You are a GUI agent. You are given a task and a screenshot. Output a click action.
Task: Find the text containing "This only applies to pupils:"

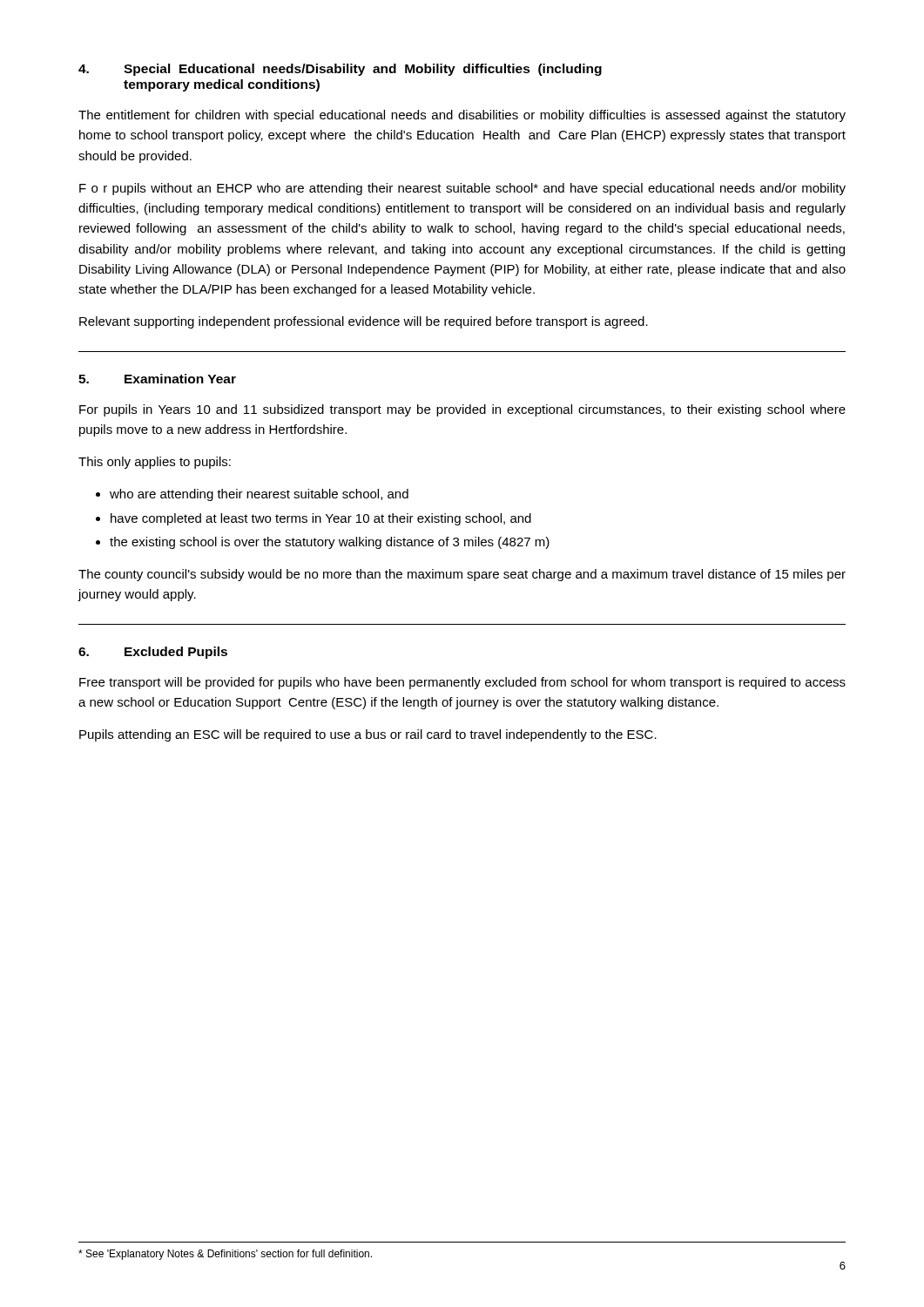(x=155, y=463)
